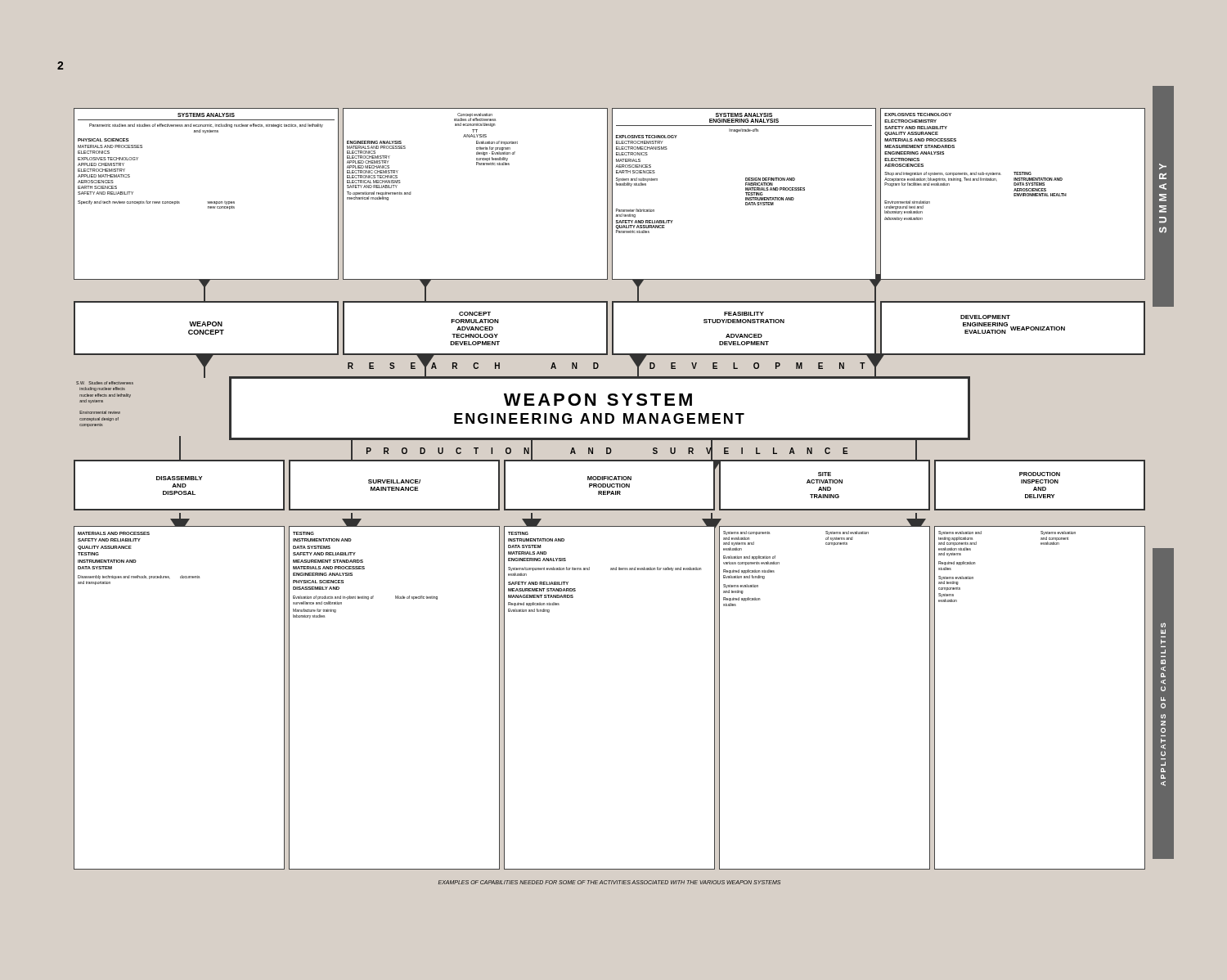Screen dimensions: 980x1227
Task: Locate the section header that reads "P R O D"
Action: (609, 451)
